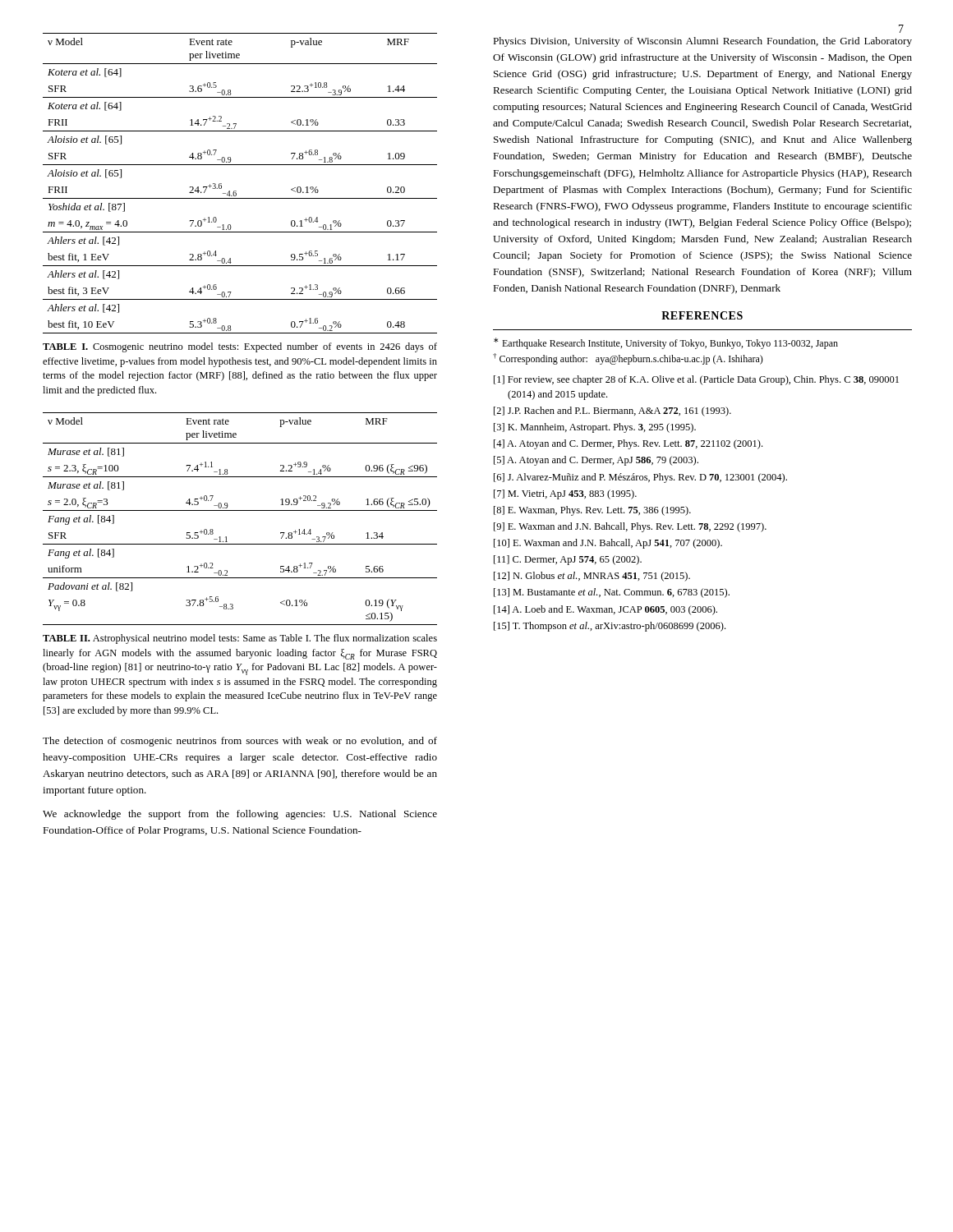
Task: Navigate to the region starting "TABLE II. Astrophysical"
Action: tap(240, 674)
